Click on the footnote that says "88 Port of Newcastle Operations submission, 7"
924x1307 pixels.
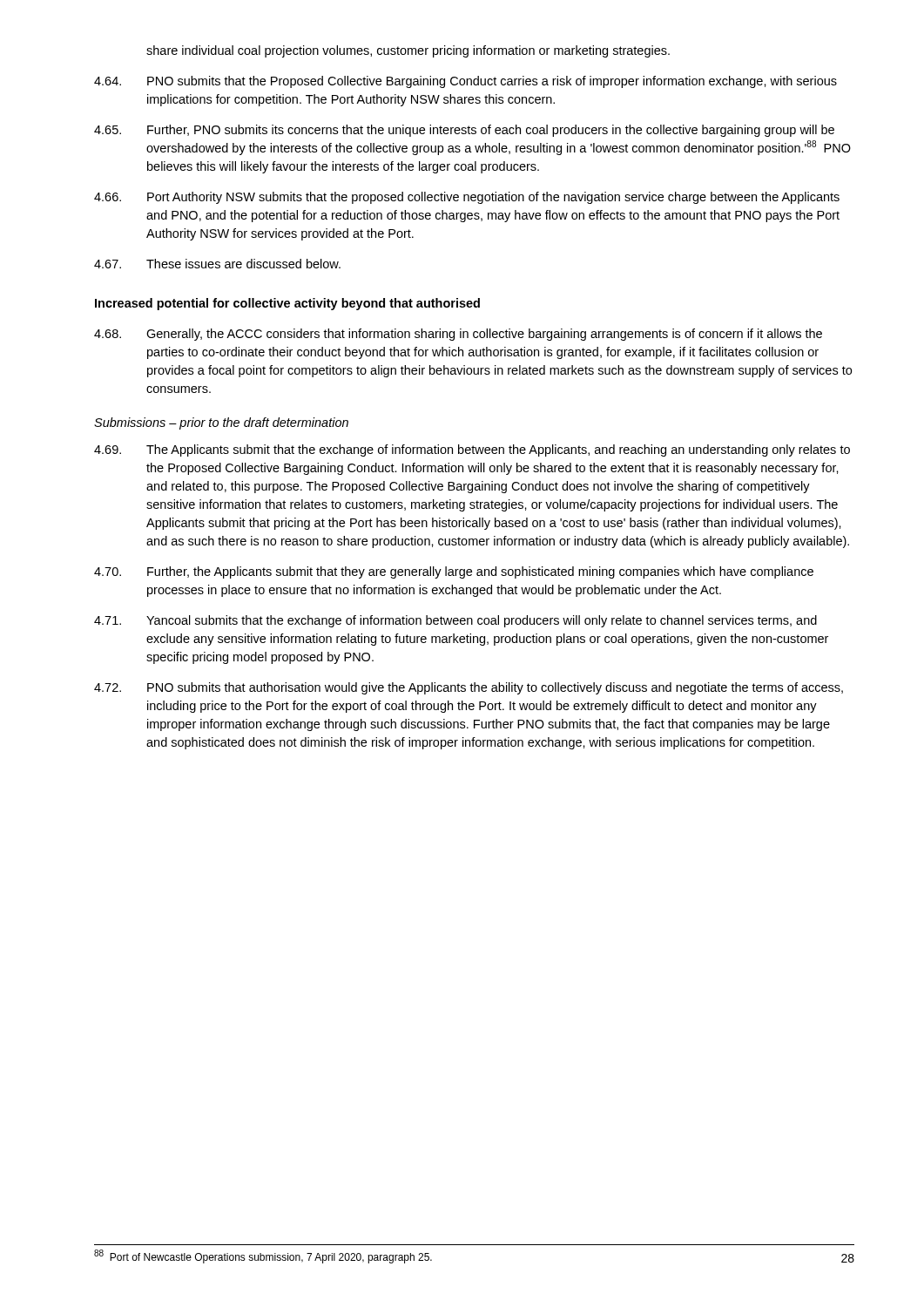(263, 1256)
